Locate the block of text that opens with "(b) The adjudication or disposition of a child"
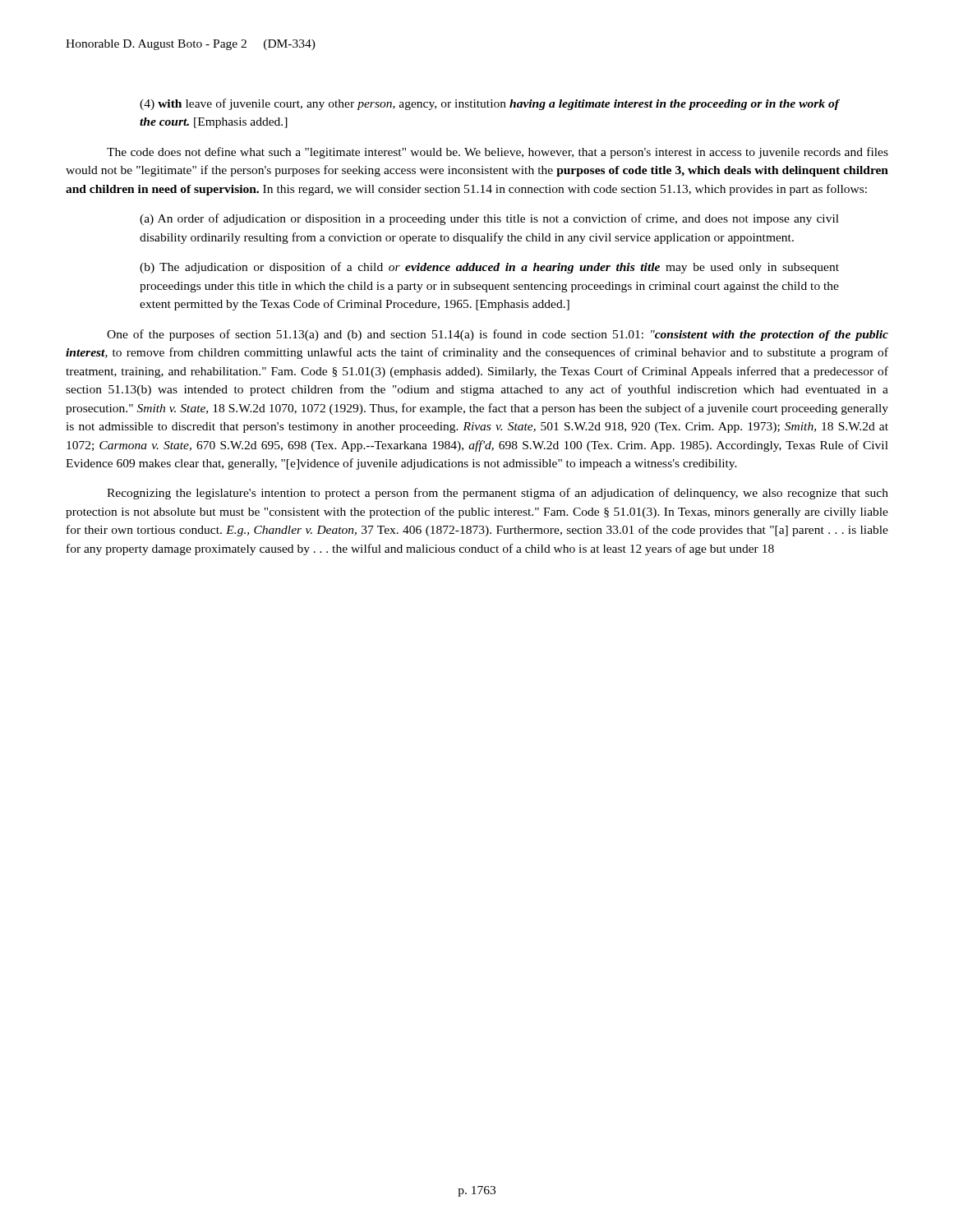The height and width of the screenshot is (1232, 954). coord(489,285)
